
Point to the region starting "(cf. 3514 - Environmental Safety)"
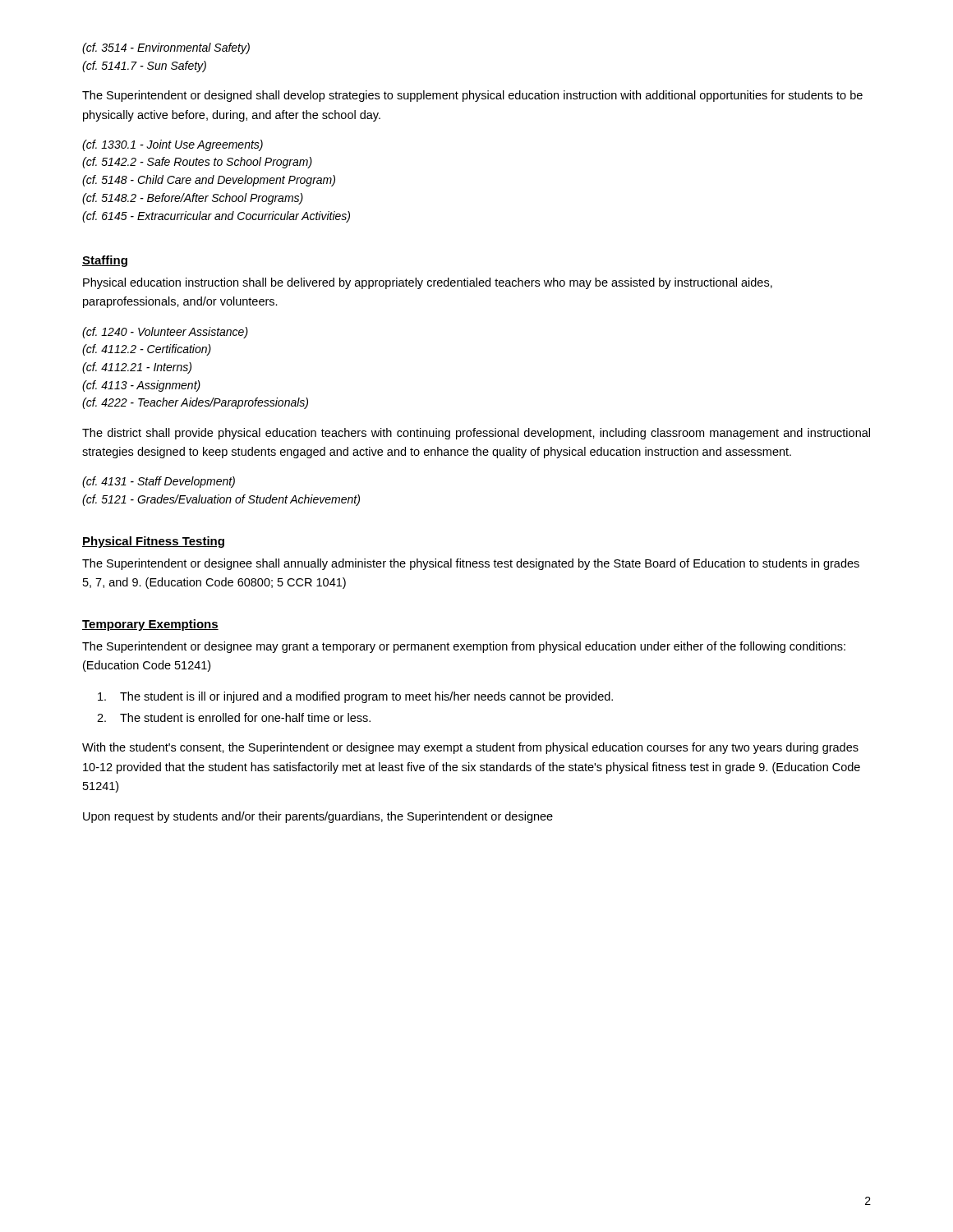pyautogui.click(x=166, y=48)
